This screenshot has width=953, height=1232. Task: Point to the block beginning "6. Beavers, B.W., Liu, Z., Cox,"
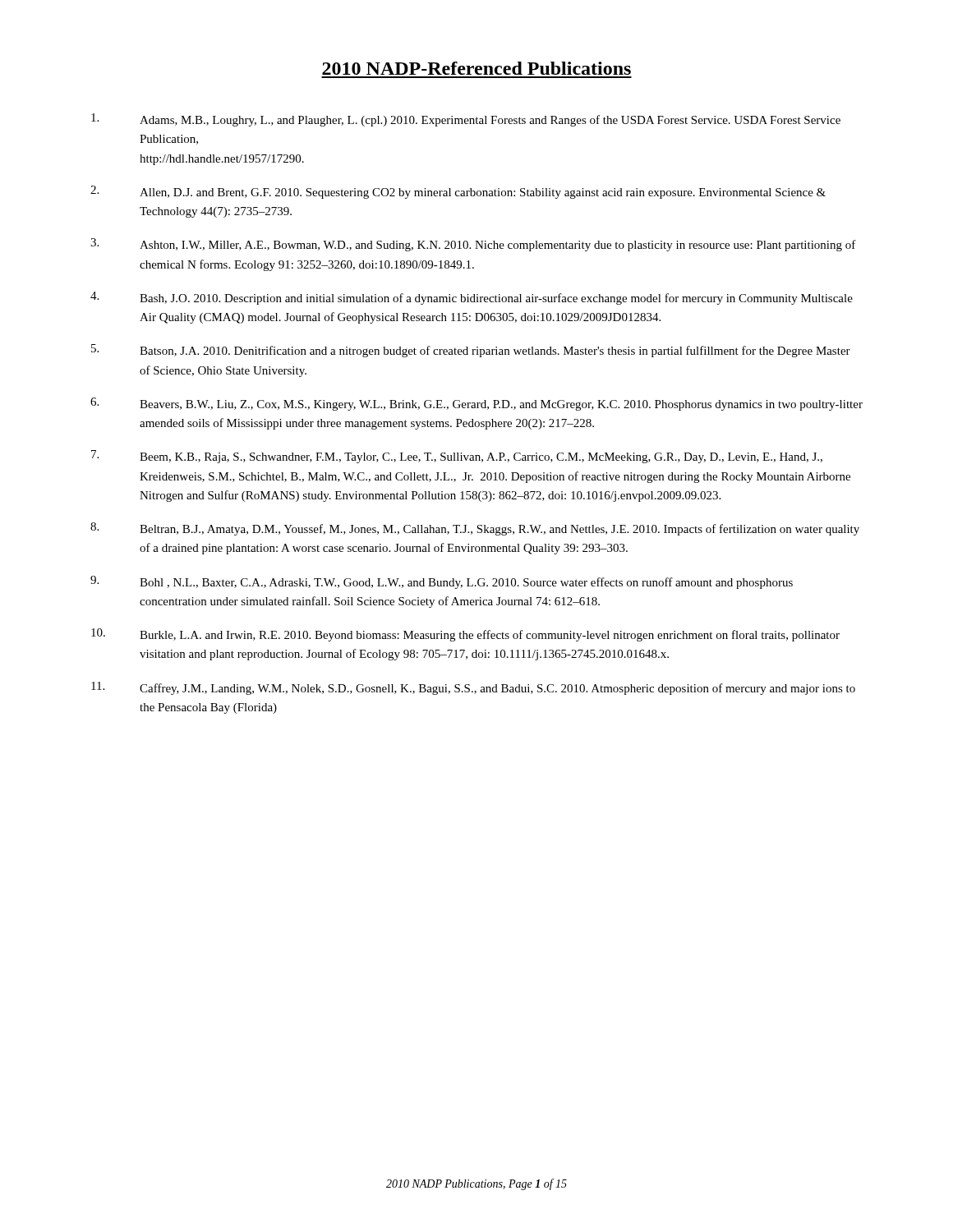tap(476, 414)
